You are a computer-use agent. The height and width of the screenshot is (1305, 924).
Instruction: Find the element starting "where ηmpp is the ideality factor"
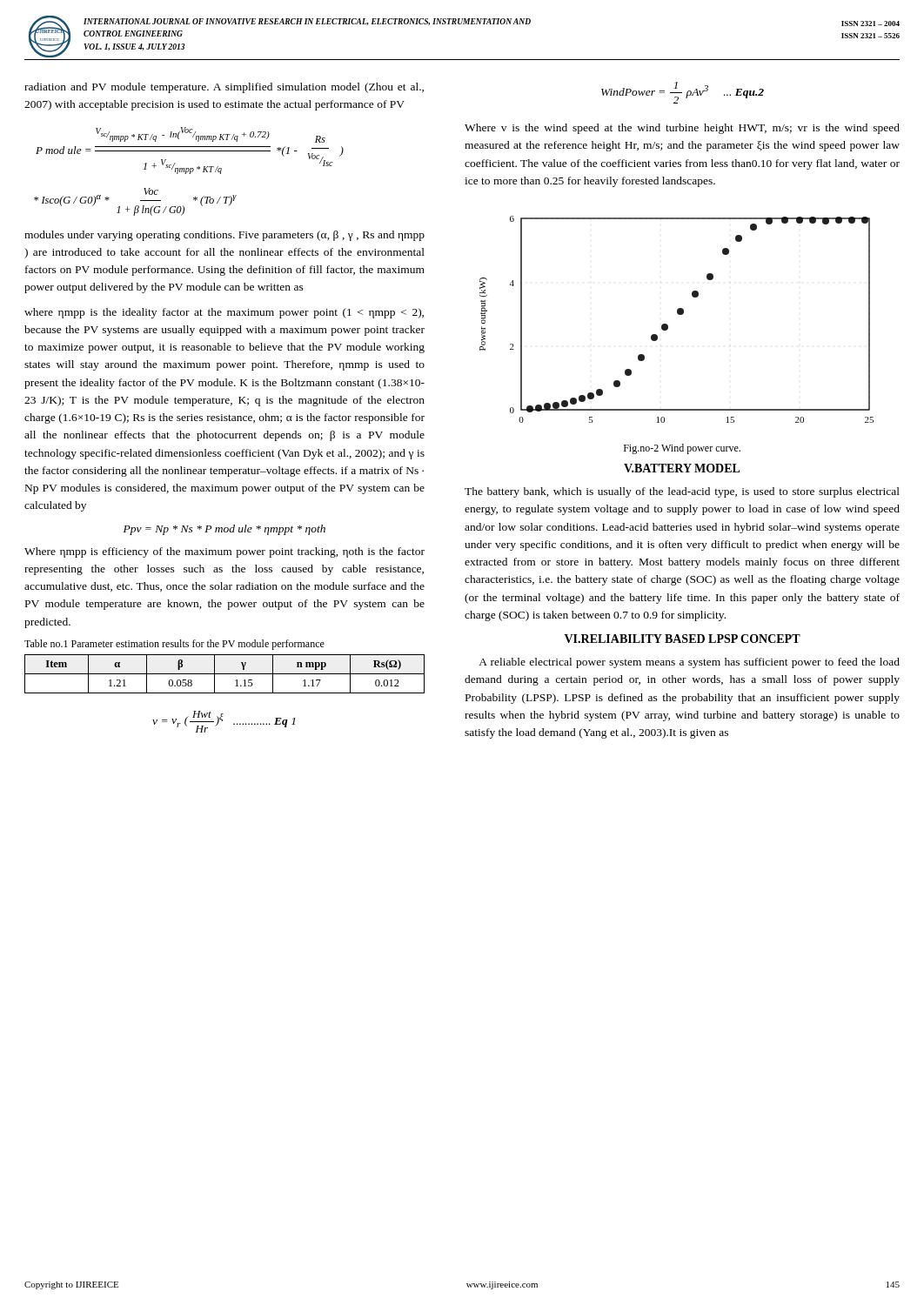pos(224,409)
